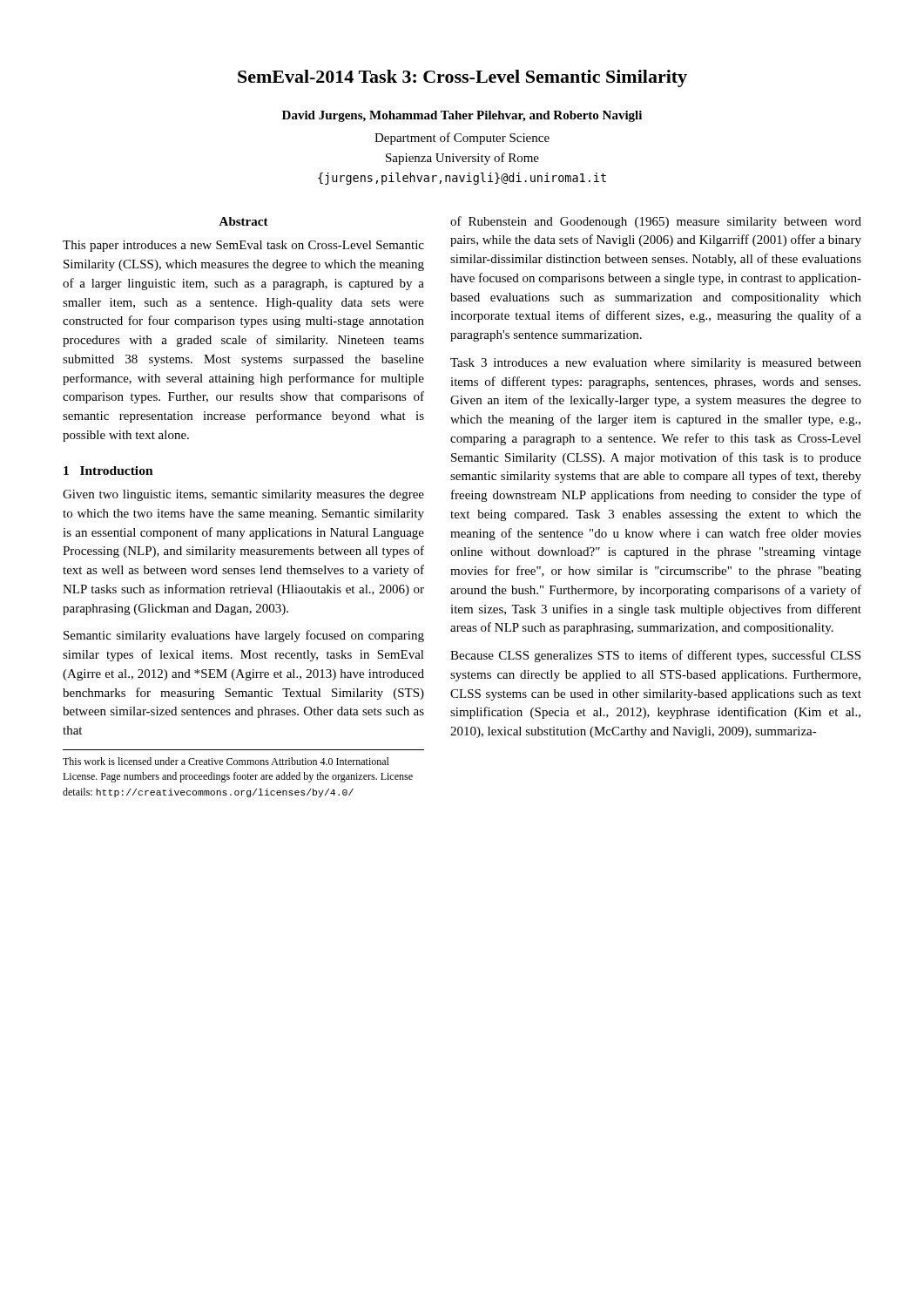924x1307 pixels.
Task: Find the section header with the text "1 Introduction"
Action: click(108, 470)
